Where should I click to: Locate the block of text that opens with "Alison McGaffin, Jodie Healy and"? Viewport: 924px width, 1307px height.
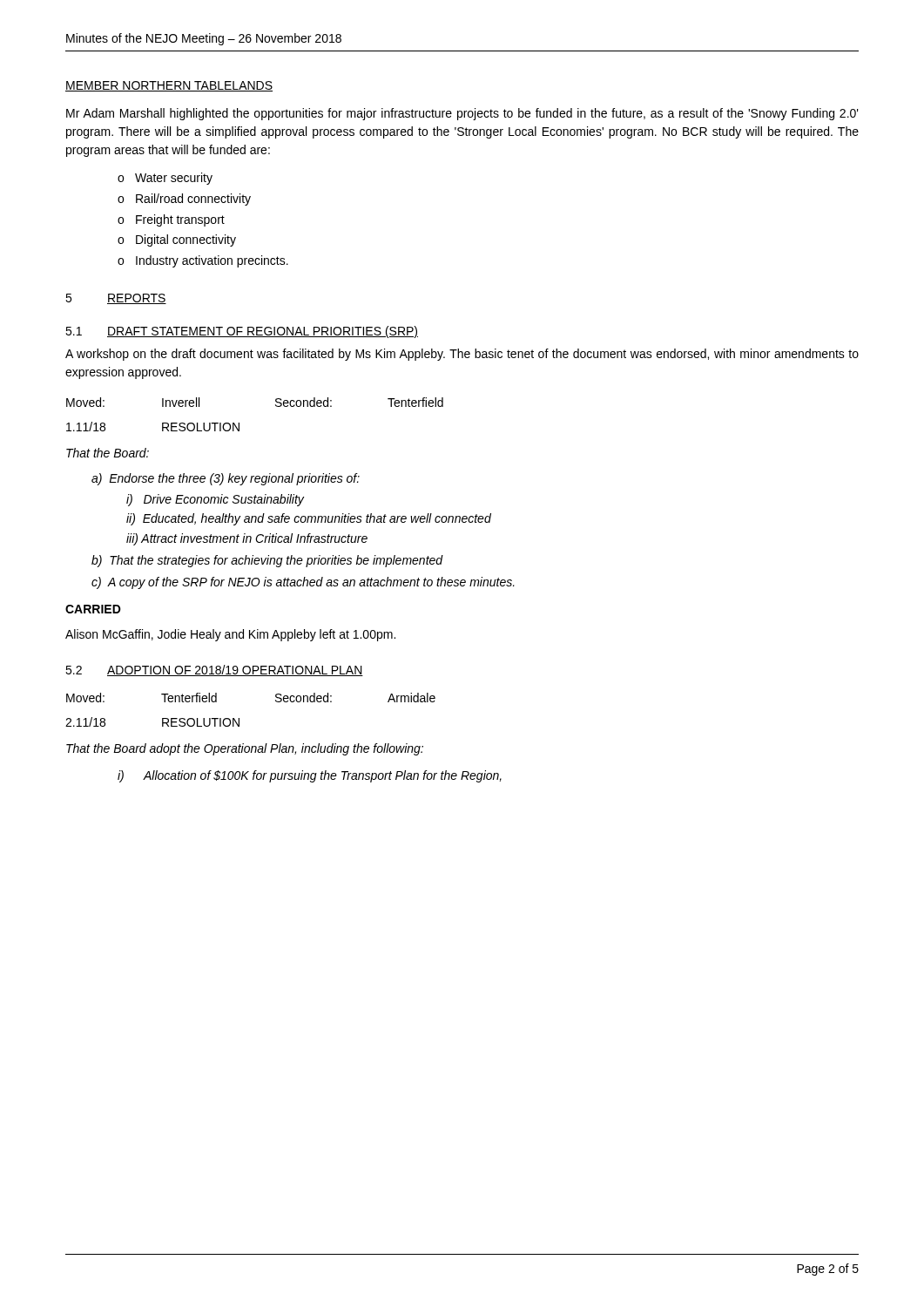[x=230, y=635]
